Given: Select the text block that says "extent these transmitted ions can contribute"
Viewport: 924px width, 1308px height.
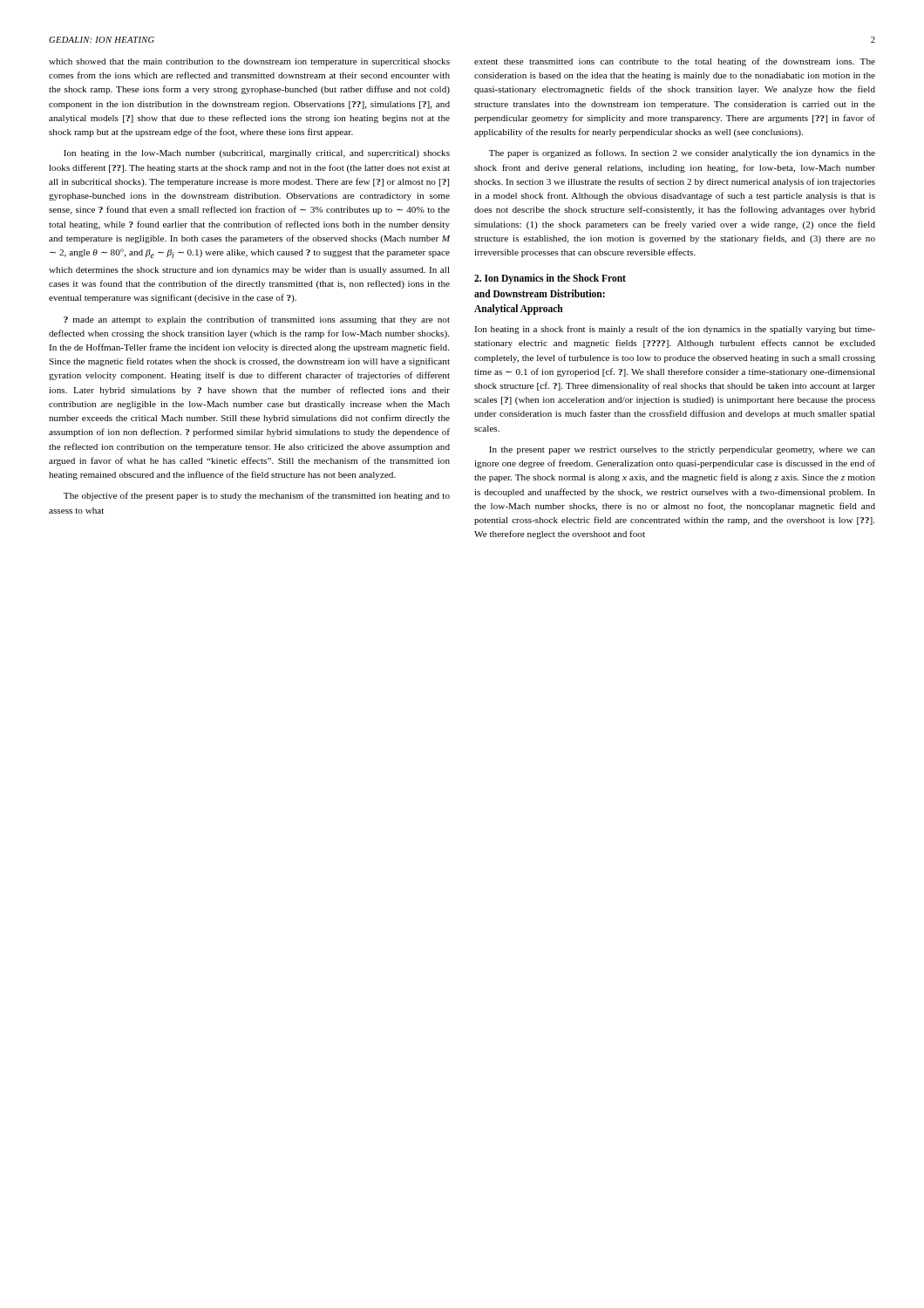Looking at the screenshot, I should click(x=675, y=97).
